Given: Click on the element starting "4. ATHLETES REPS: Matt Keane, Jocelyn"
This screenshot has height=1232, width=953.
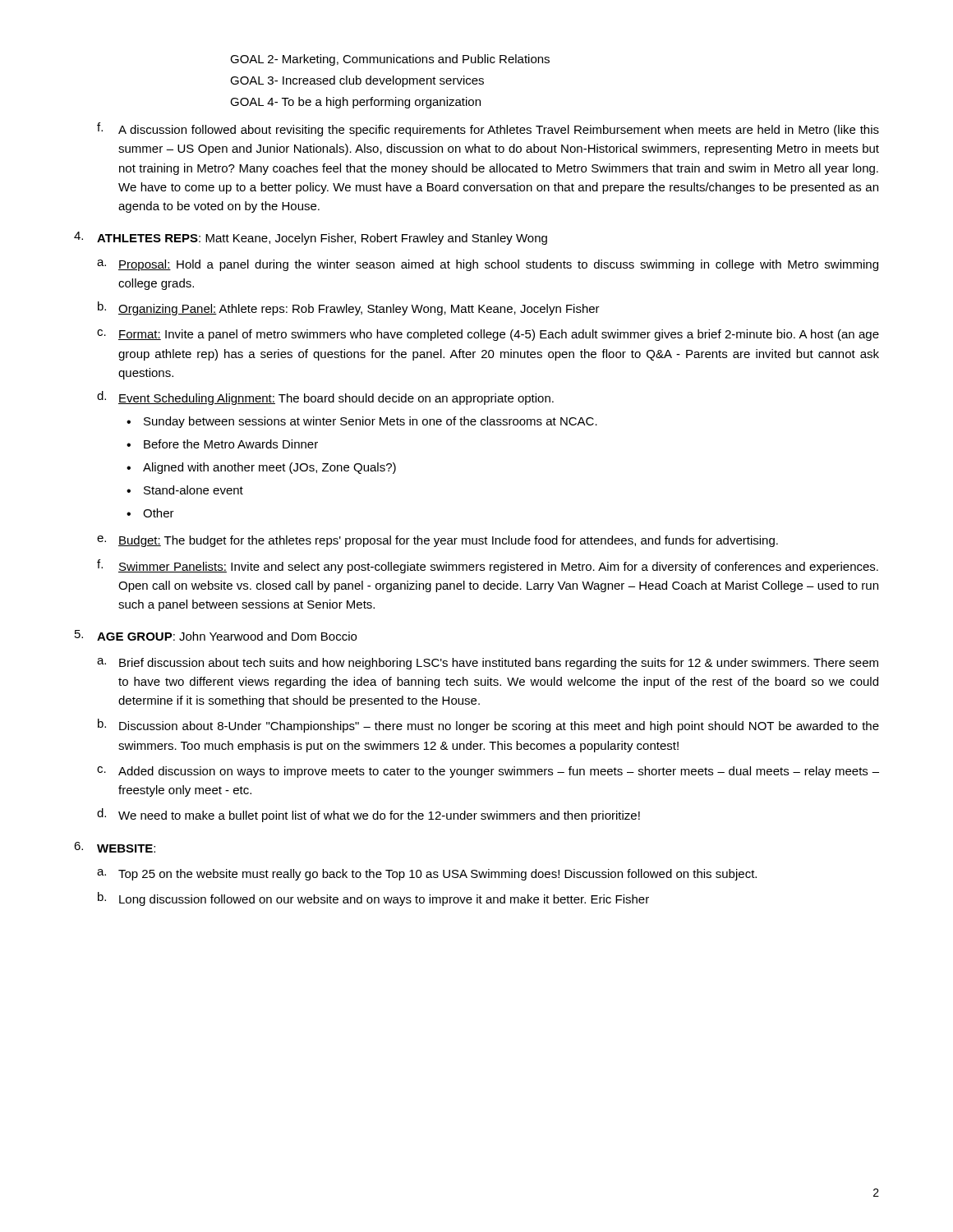Looking at the screenshot, I should 476,238.
